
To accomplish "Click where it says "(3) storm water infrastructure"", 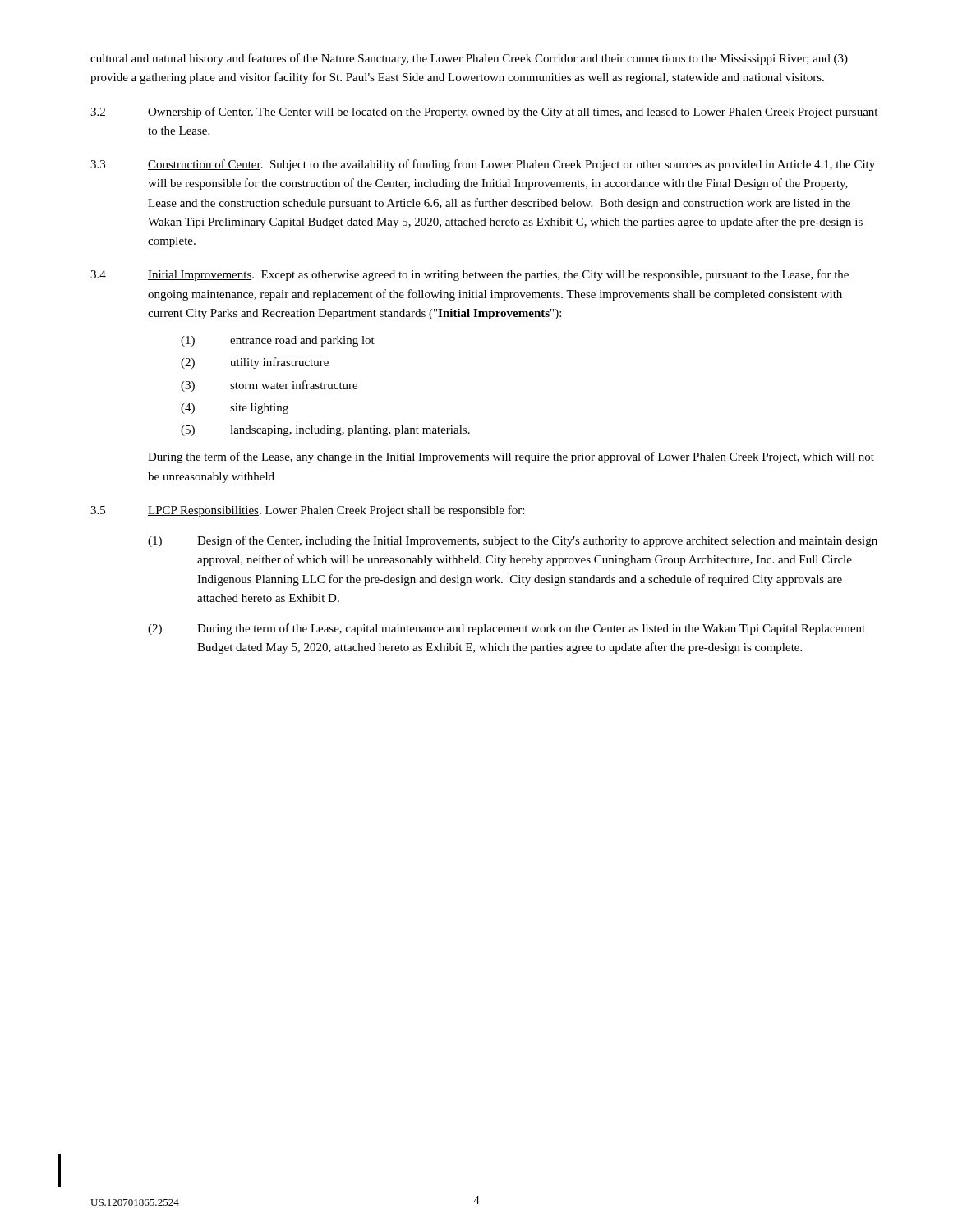I will click(x=269, y=386).
